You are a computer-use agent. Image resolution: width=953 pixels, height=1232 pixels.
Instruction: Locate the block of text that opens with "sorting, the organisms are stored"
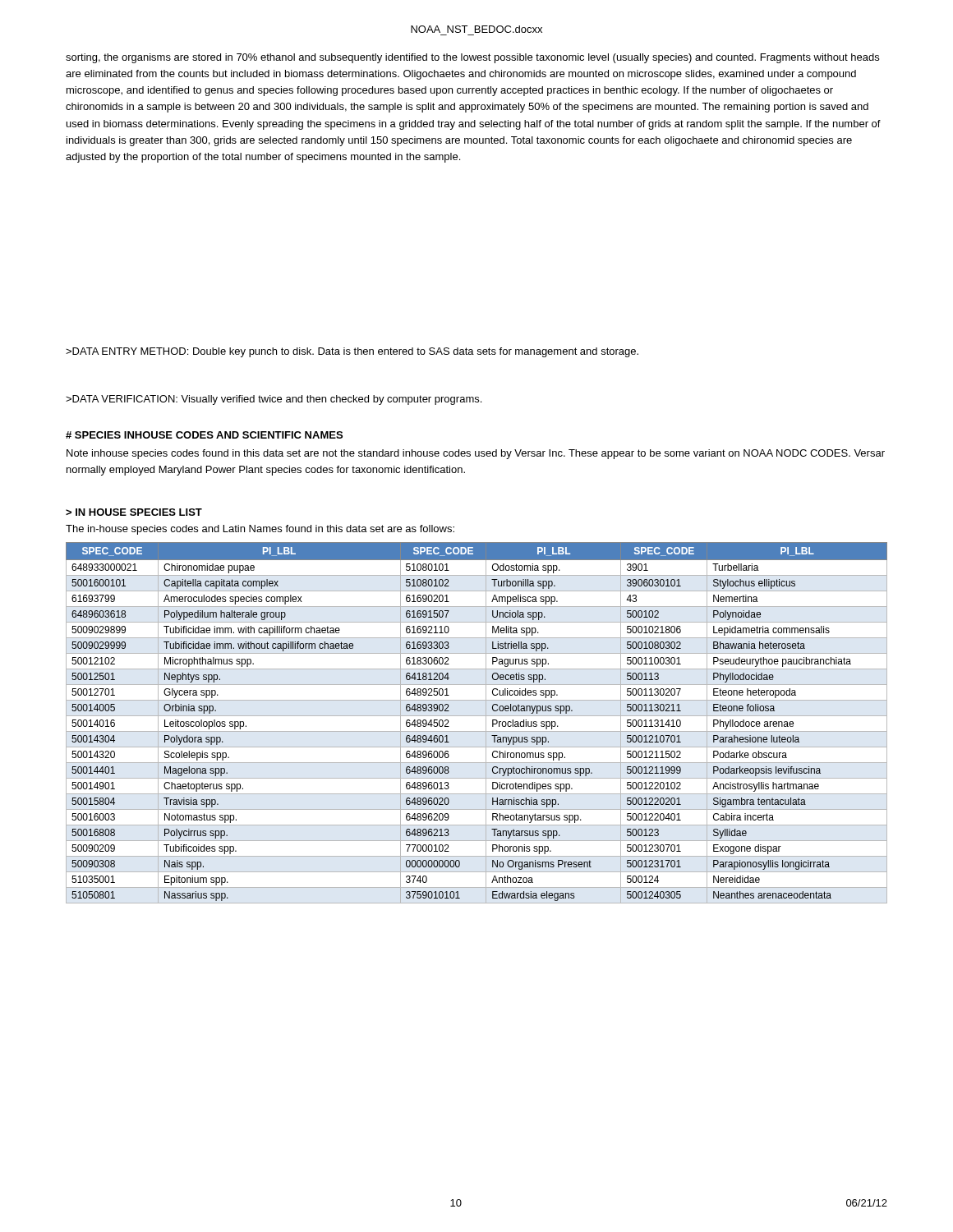473,107
